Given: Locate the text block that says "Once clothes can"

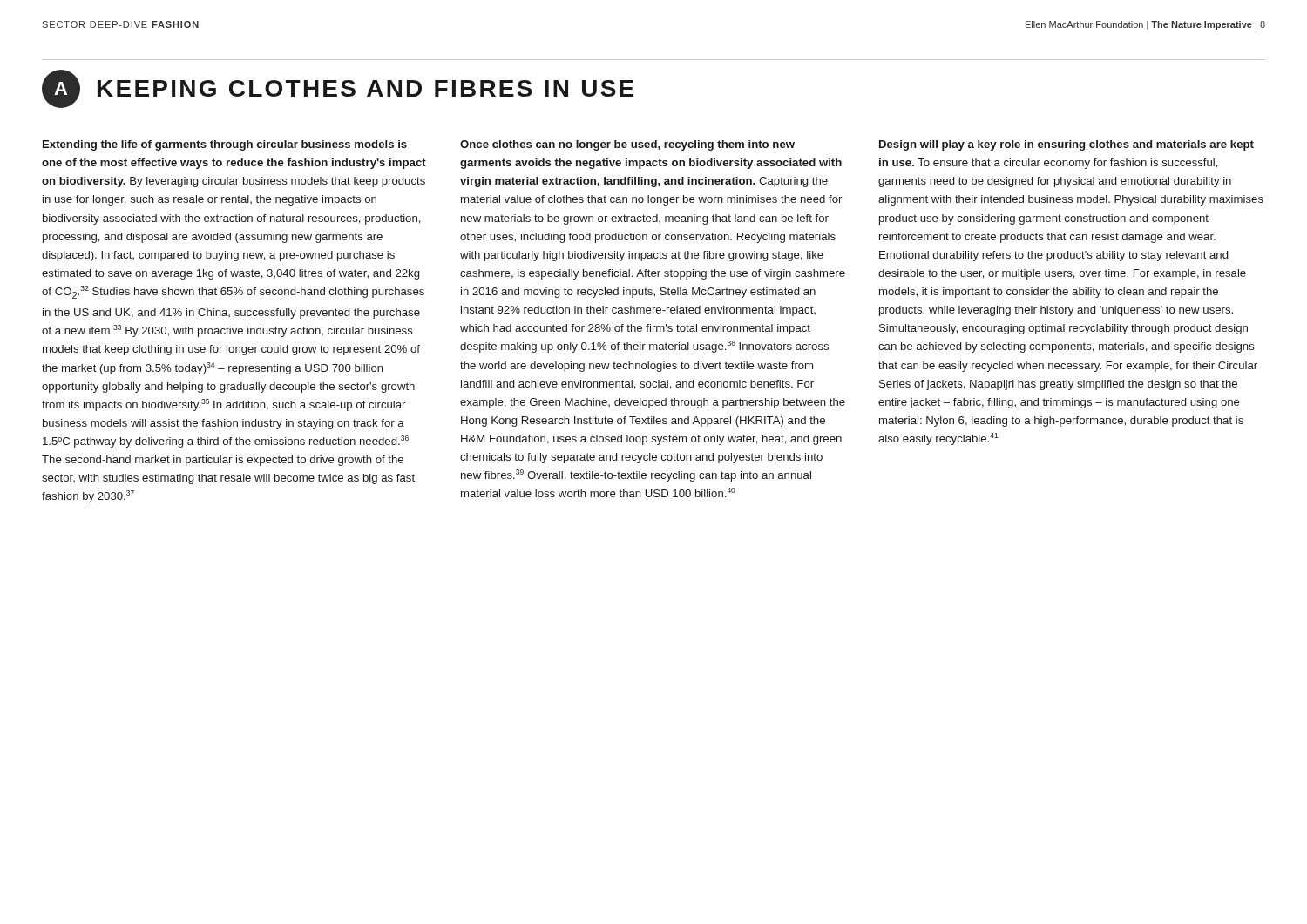Looking at the screenshot, I should (x=654, y=319).
